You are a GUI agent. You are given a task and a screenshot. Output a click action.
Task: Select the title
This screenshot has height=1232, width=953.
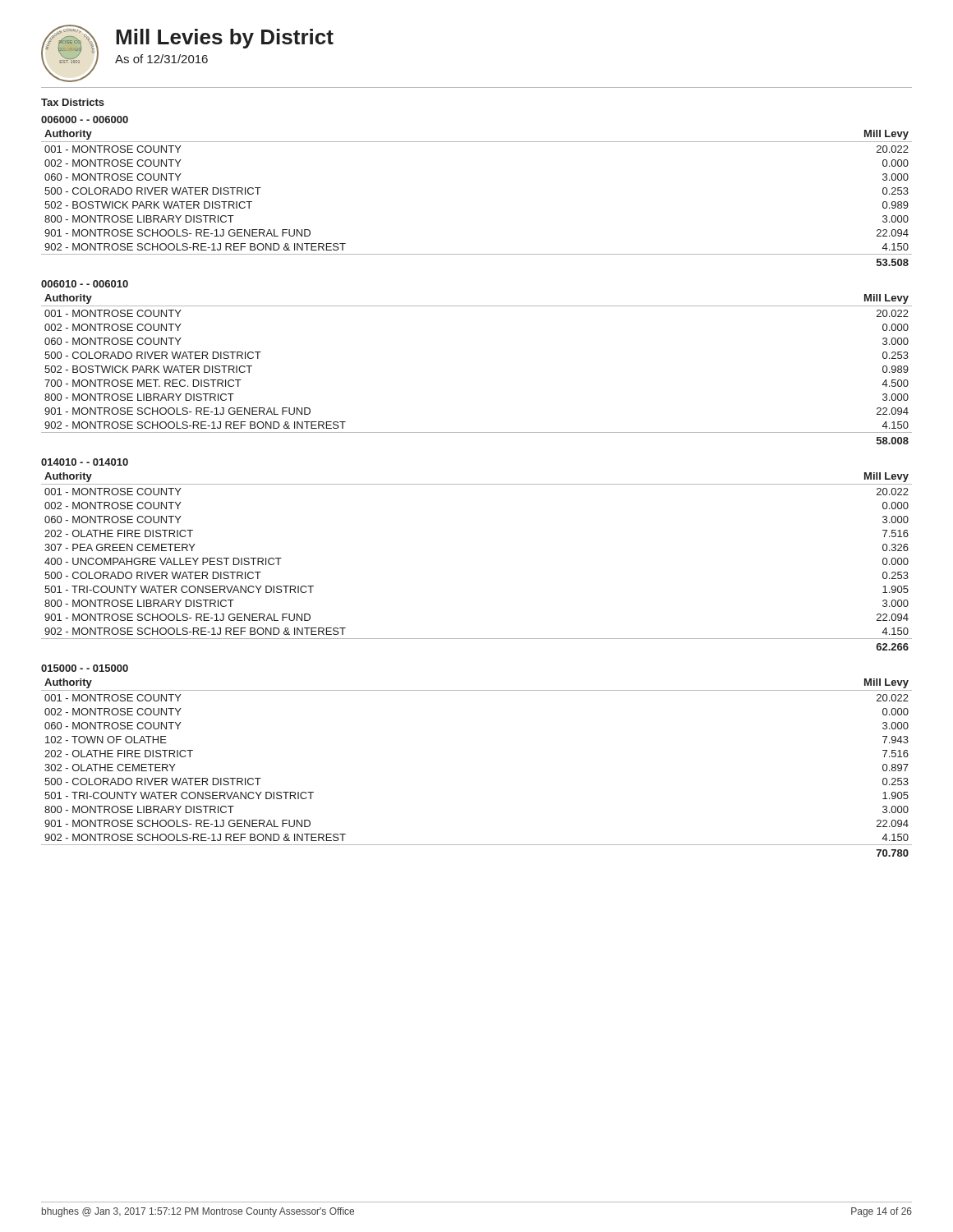224,37
